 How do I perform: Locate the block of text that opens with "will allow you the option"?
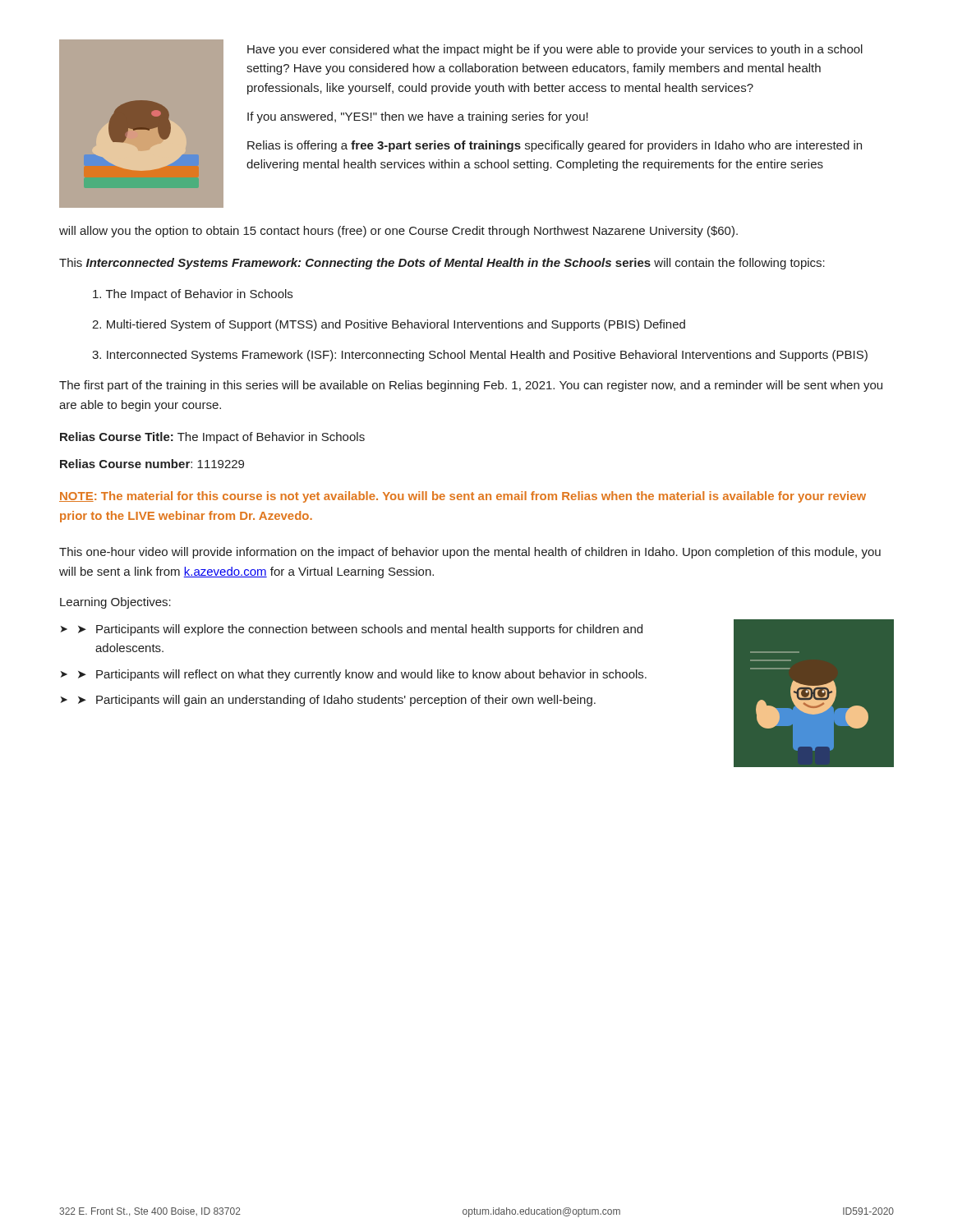(399, 230)
